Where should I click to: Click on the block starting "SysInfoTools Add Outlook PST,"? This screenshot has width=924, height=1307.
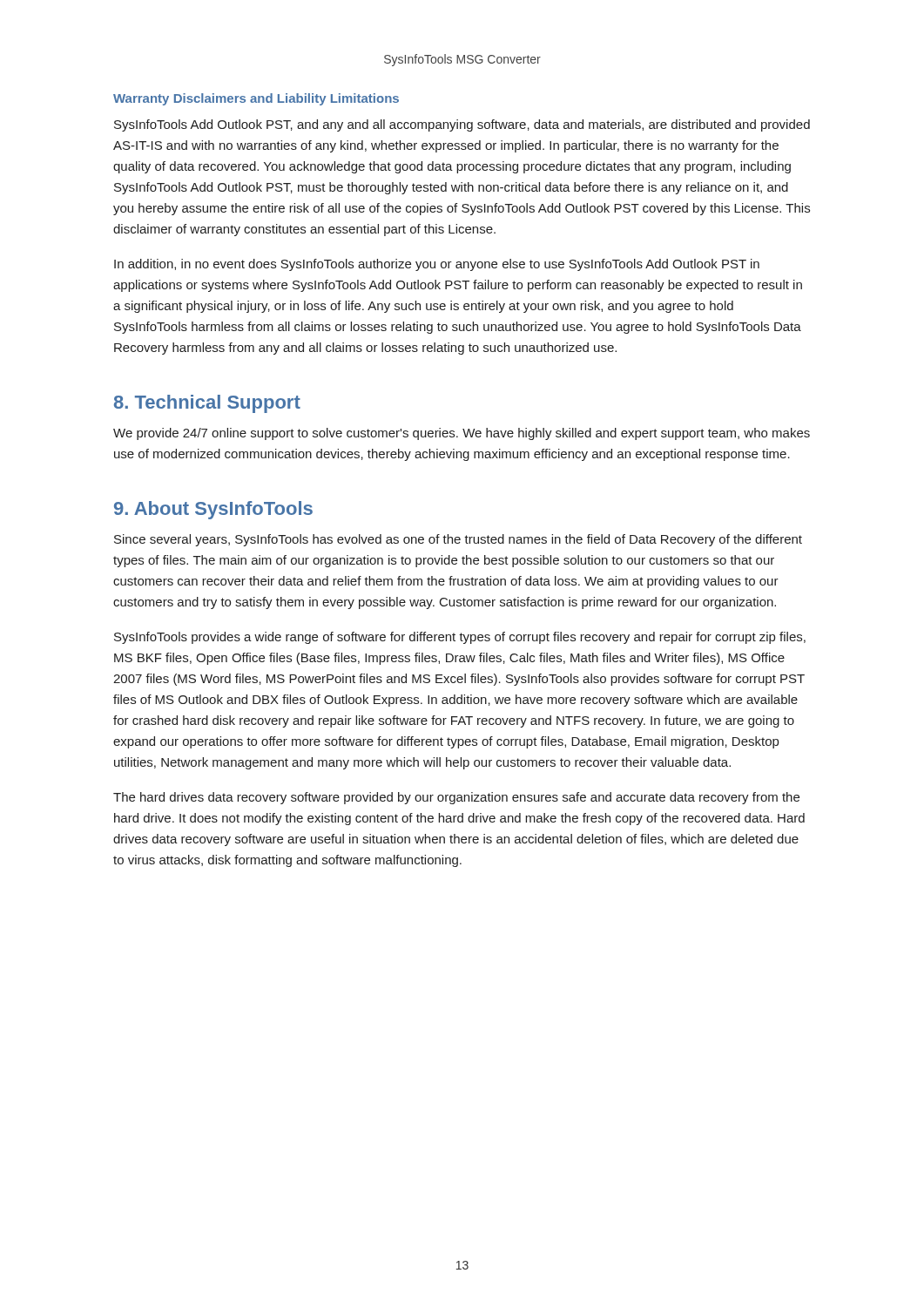pyautogui.click(x=462, y=176)
